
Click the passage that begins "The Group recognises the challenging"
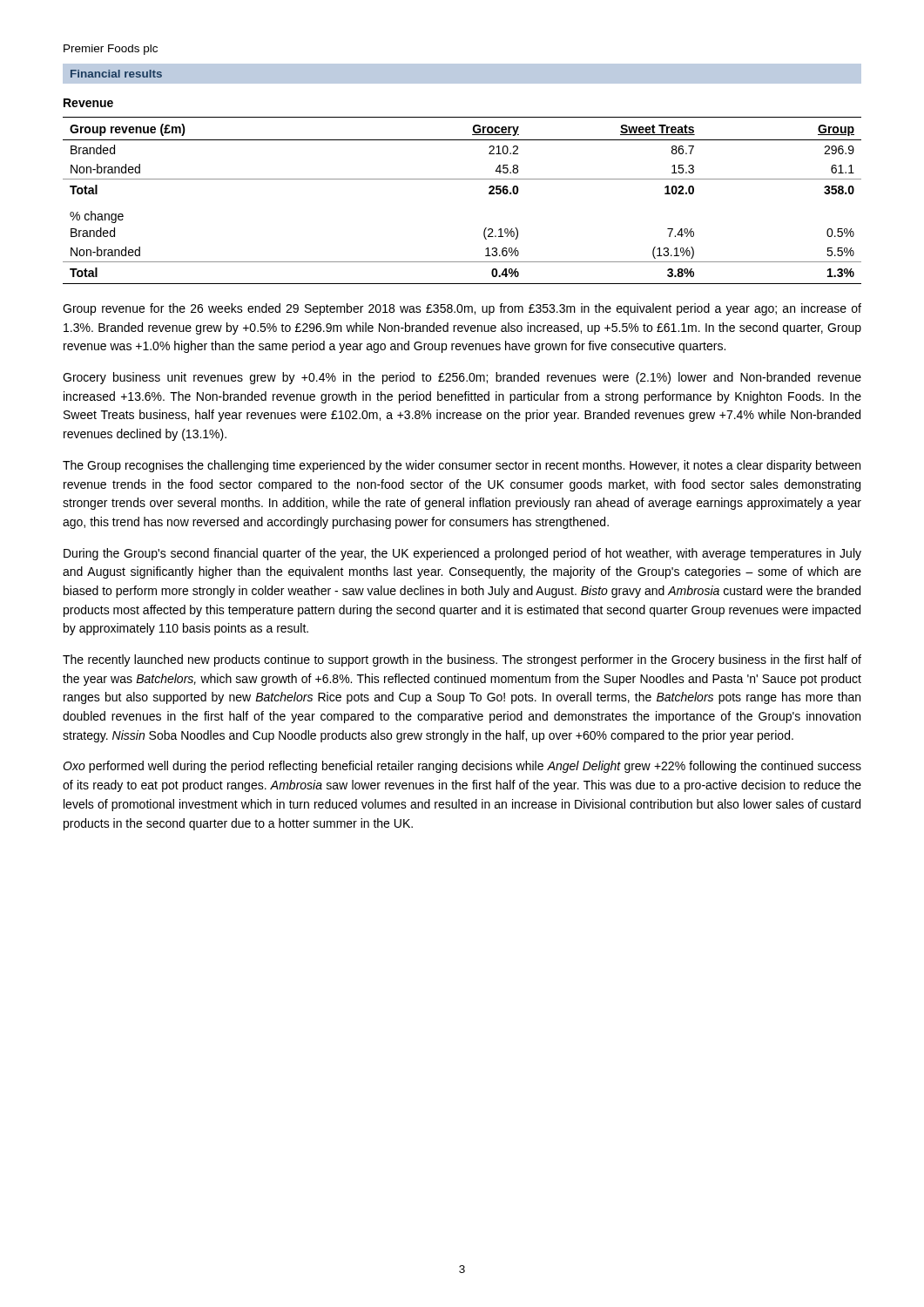click(462, 493)
